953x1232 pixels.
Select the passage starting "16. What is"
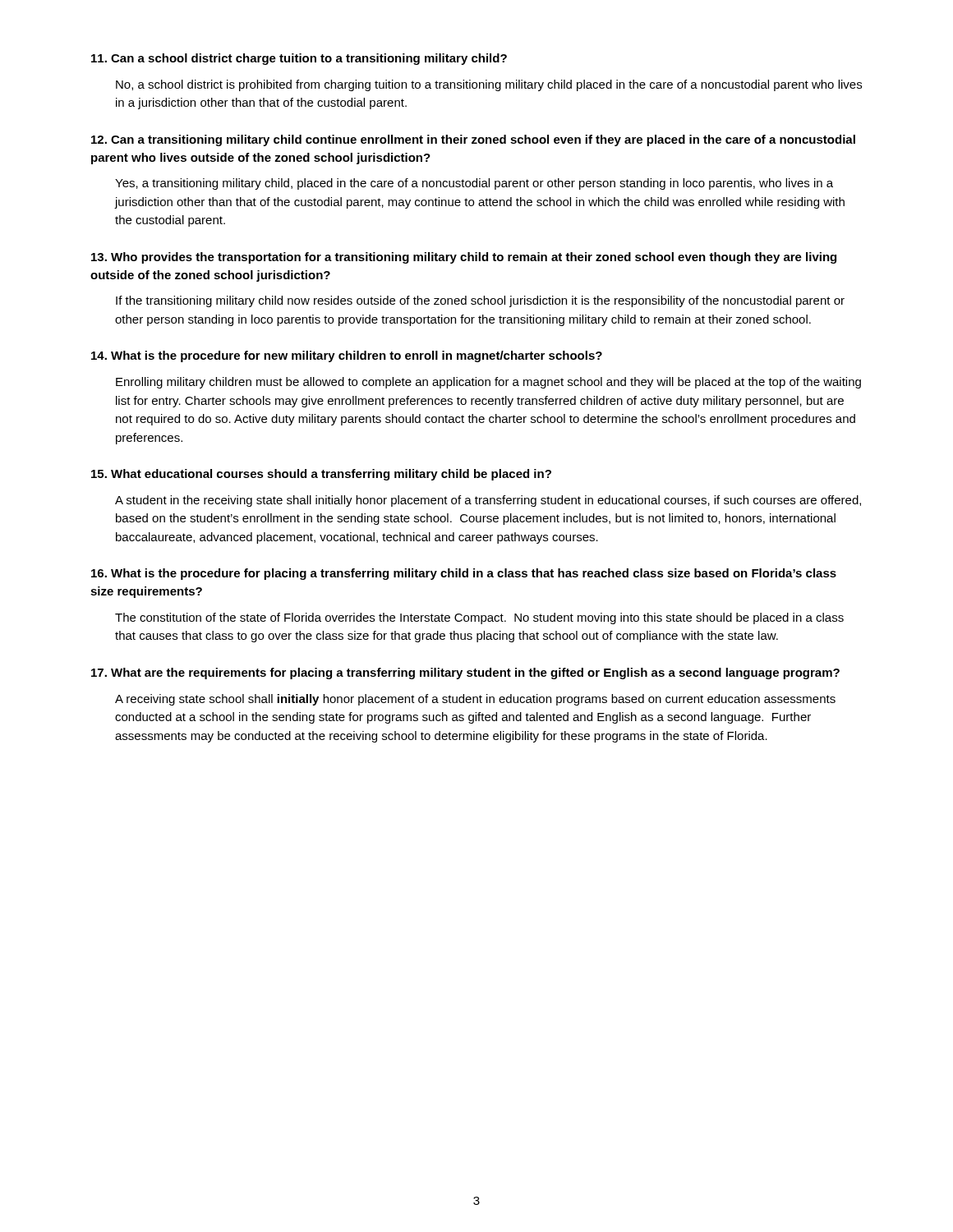pos(463,582)
